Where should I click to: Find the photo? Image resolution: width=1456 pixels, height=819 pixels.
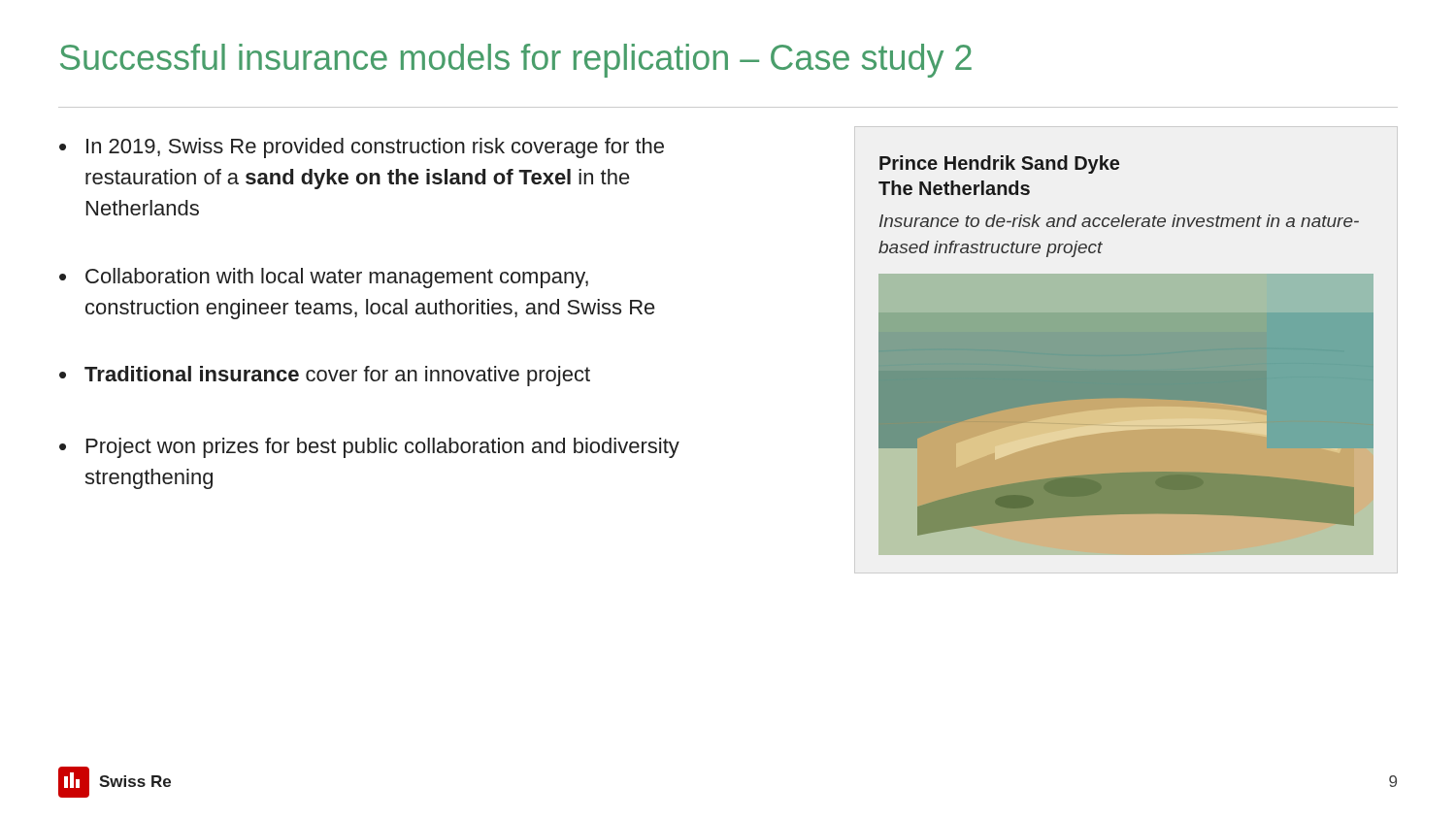click(x=1126, y=414)
